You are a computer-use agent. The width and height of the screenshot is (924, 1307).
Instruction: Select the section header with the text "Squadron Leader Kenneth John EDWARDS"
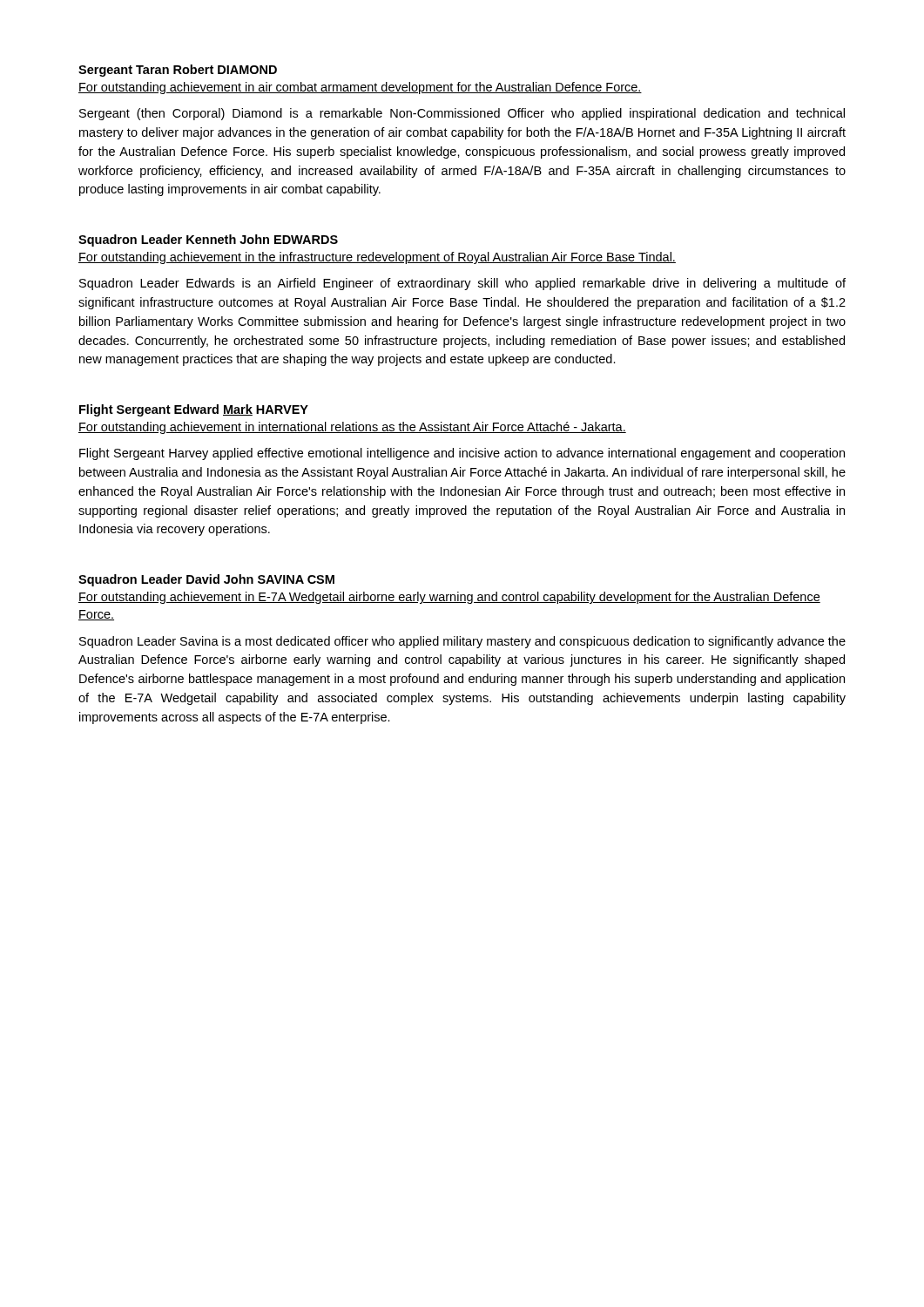pyautogui.click(x=208, y=240)
